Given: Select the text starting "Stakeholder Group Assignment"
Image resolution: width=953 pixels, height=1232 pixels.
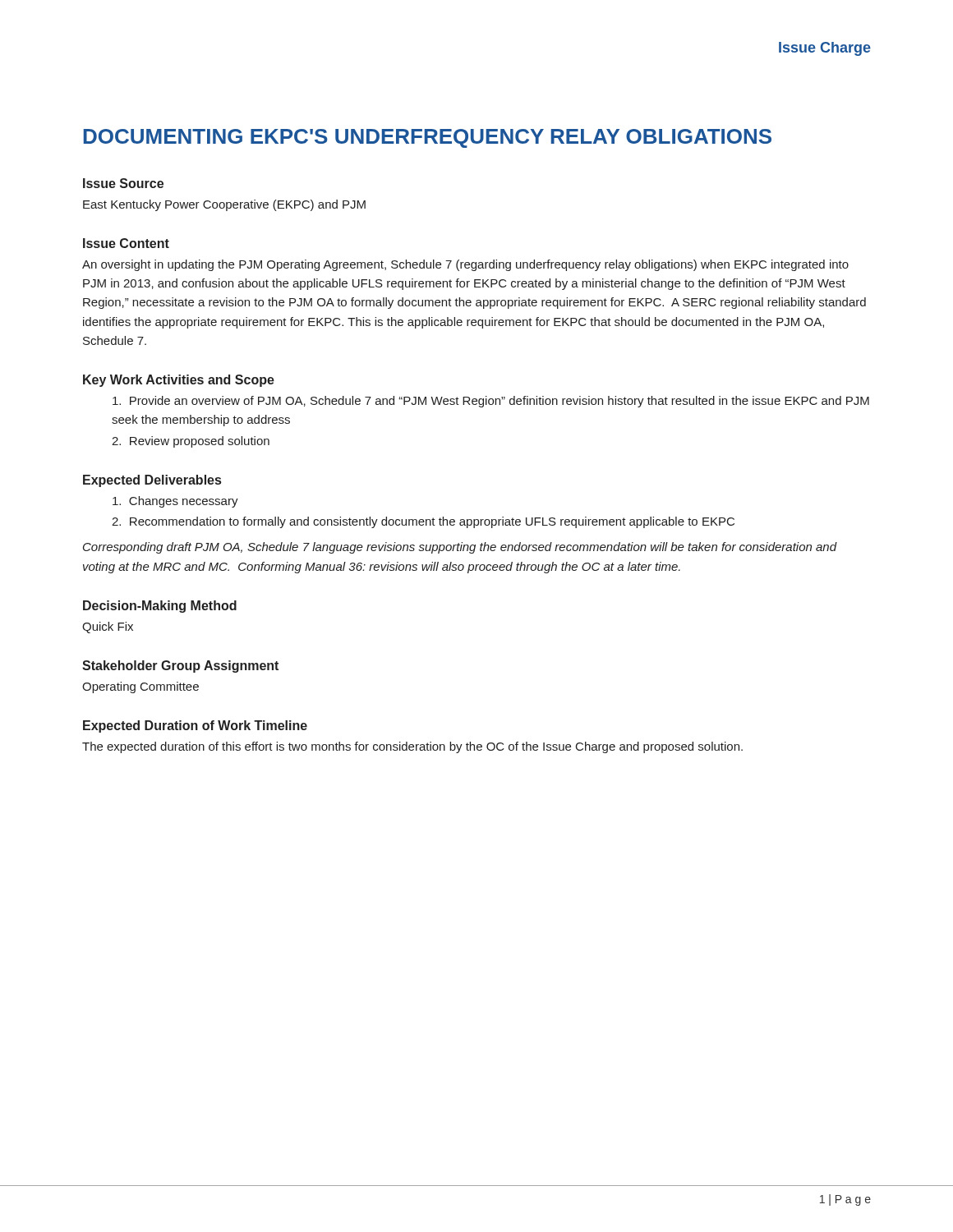Looking at the screenshot, I should coord(180,666).
